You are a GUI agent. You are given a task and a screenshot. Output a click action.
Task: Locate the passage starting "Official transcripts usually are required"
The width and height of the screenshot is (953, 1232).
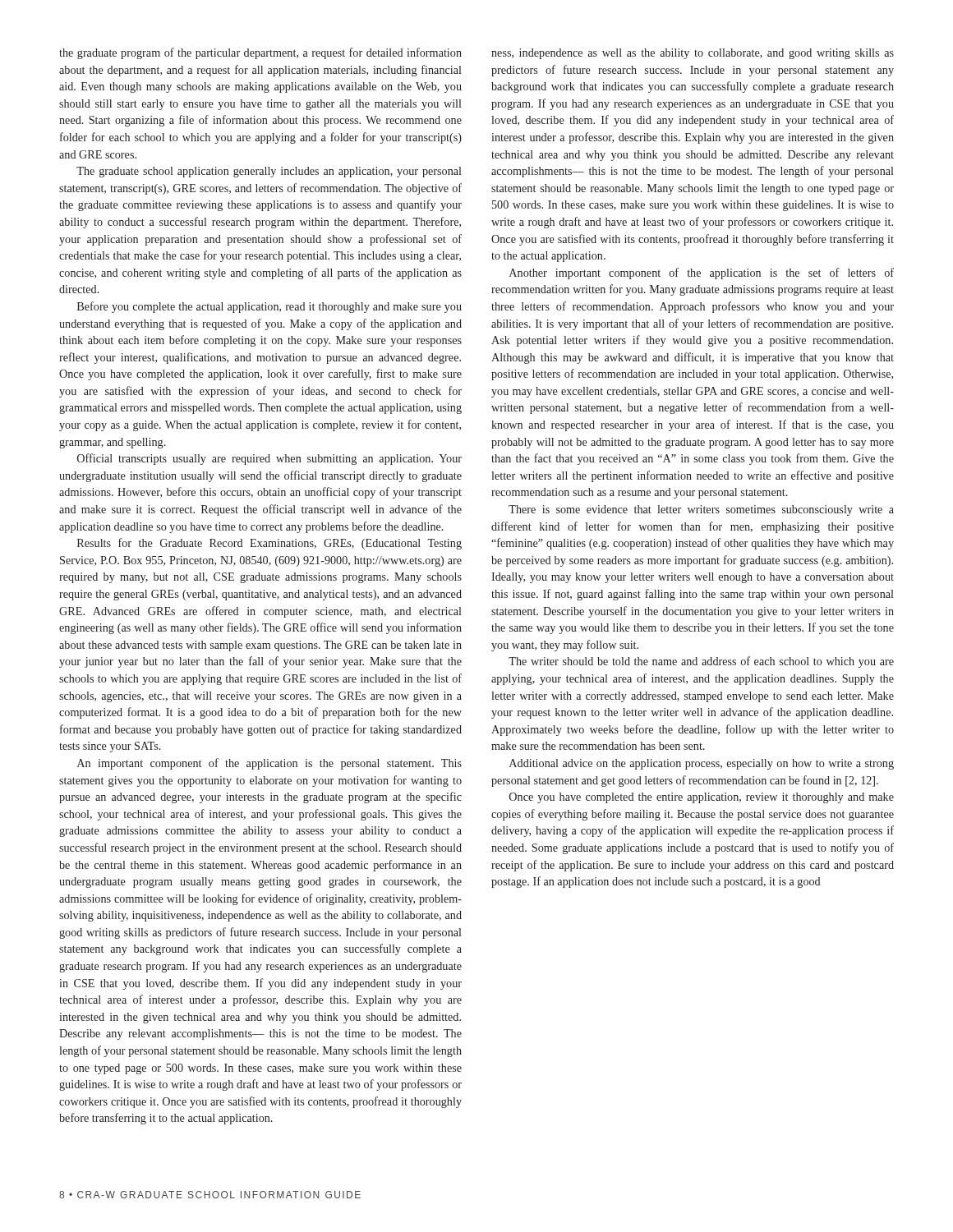[x=260, y=493]
